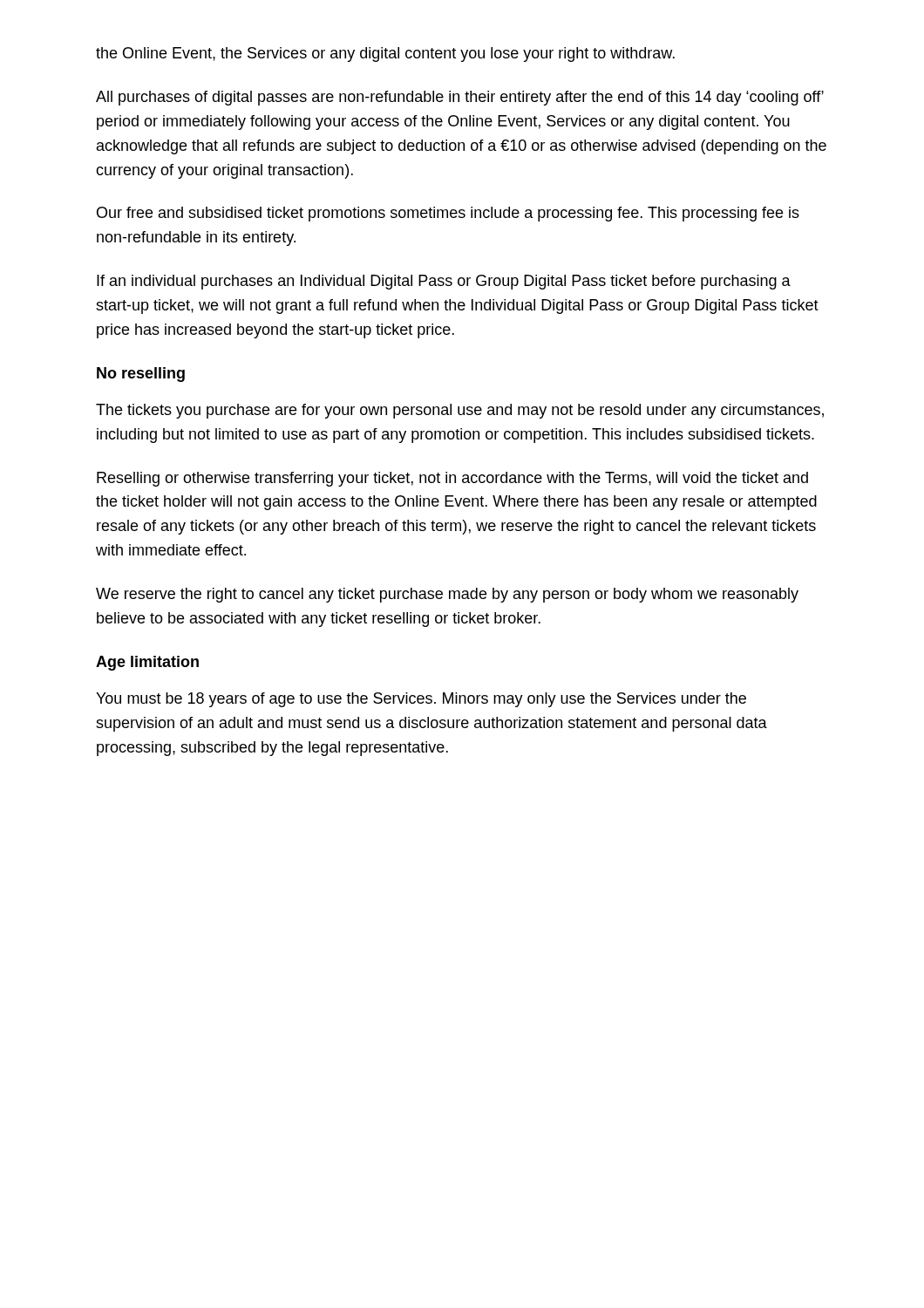Point to the block beginning "Our free and subsidised ticket promotions sometimes include"
924x1308 pixels.
(x=448, y=225)
